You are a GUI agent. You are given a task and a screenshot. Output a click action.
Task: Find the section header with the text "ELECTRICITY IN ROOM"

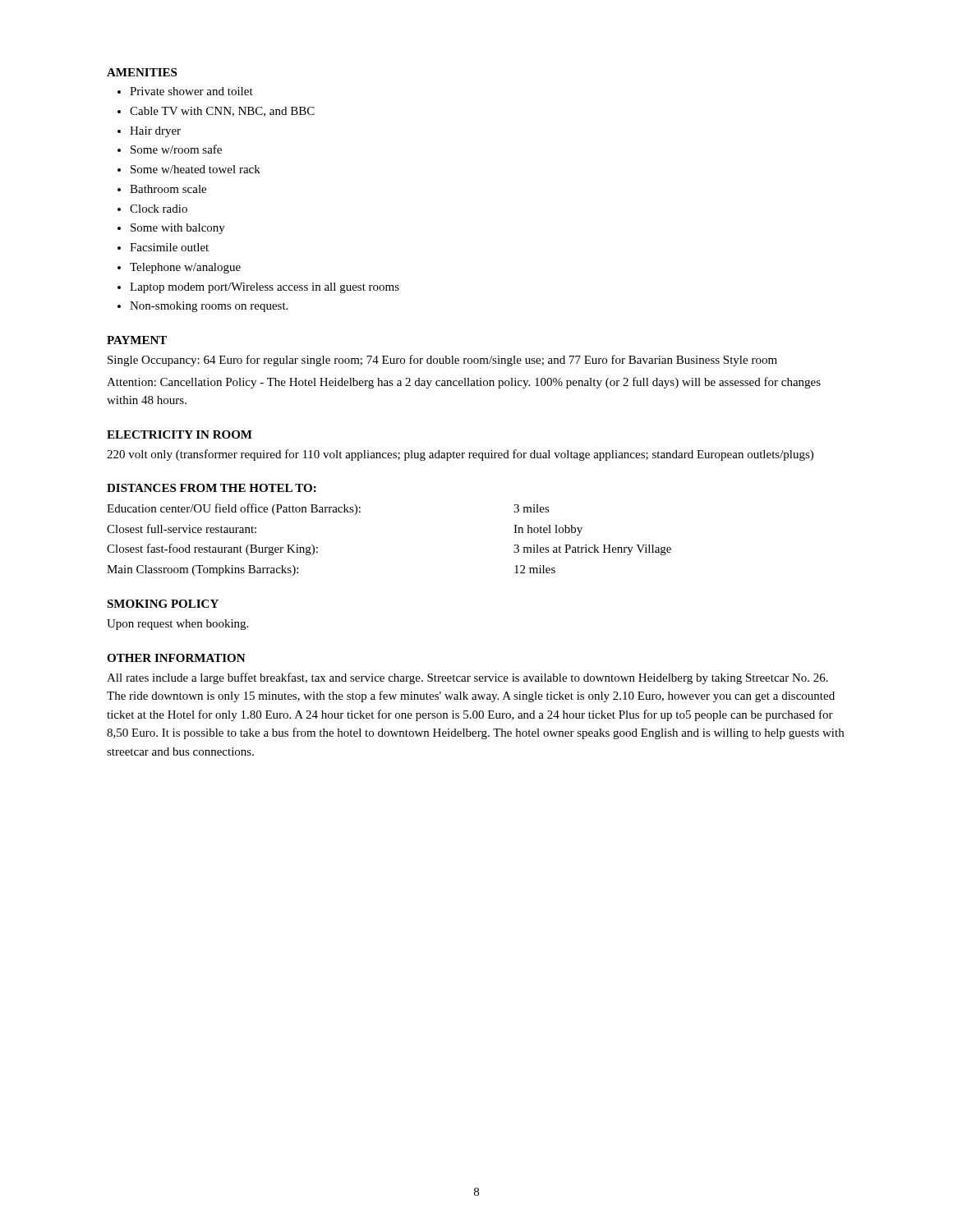point(179,434)
